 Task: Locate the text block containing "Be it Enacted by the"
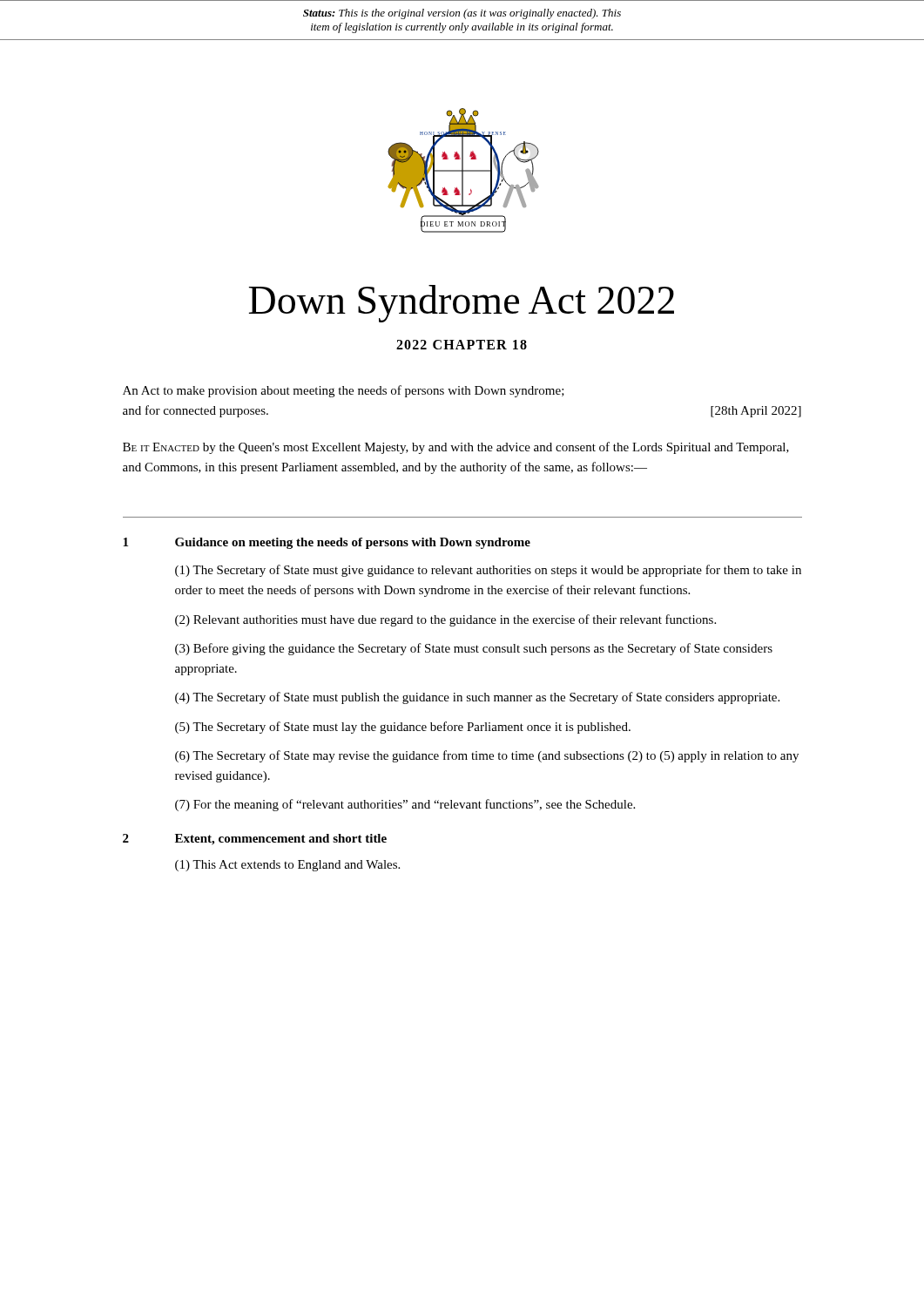(x=456, y=457)
